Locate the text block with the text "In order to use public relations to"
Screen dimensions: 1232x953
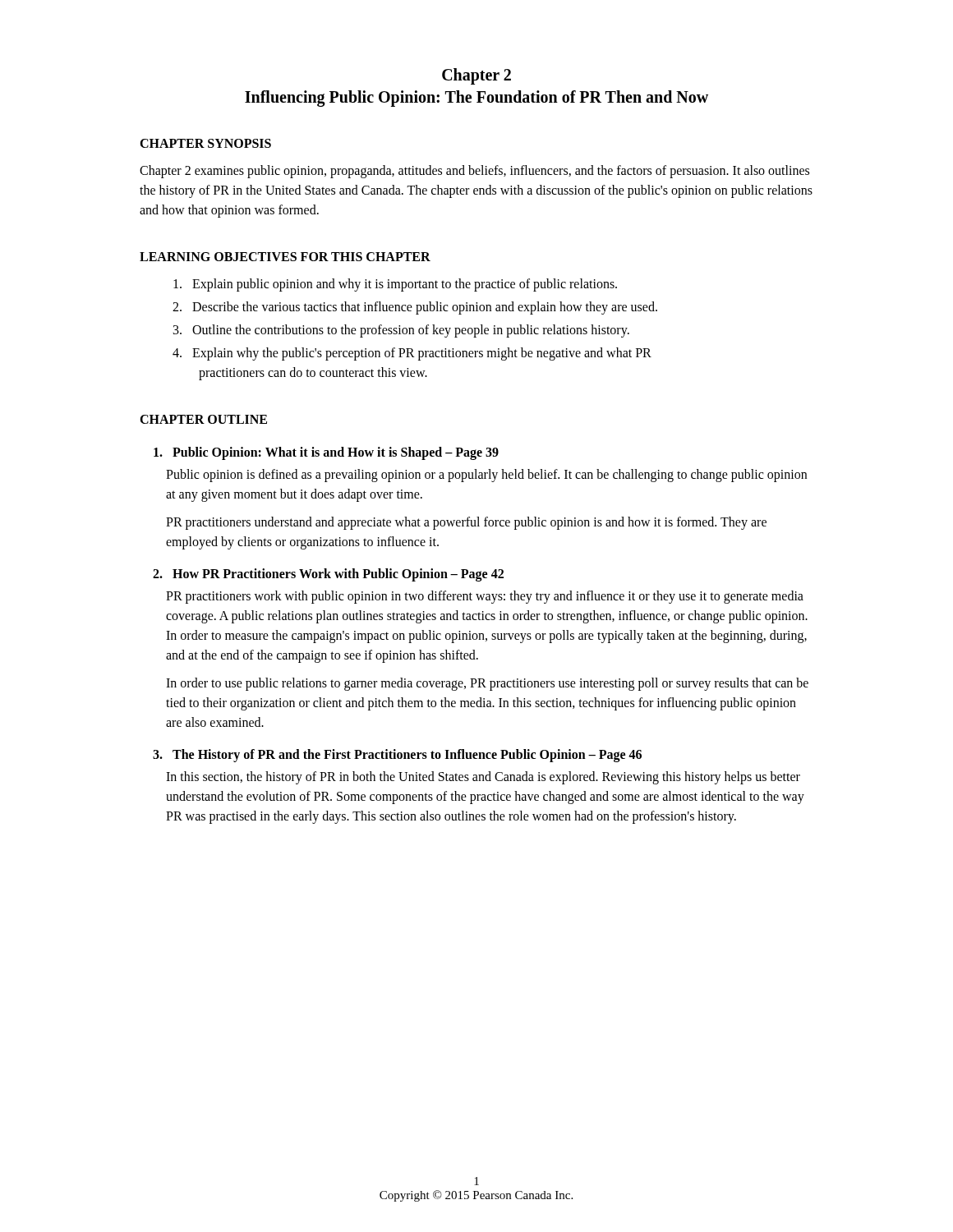(487, 703)
